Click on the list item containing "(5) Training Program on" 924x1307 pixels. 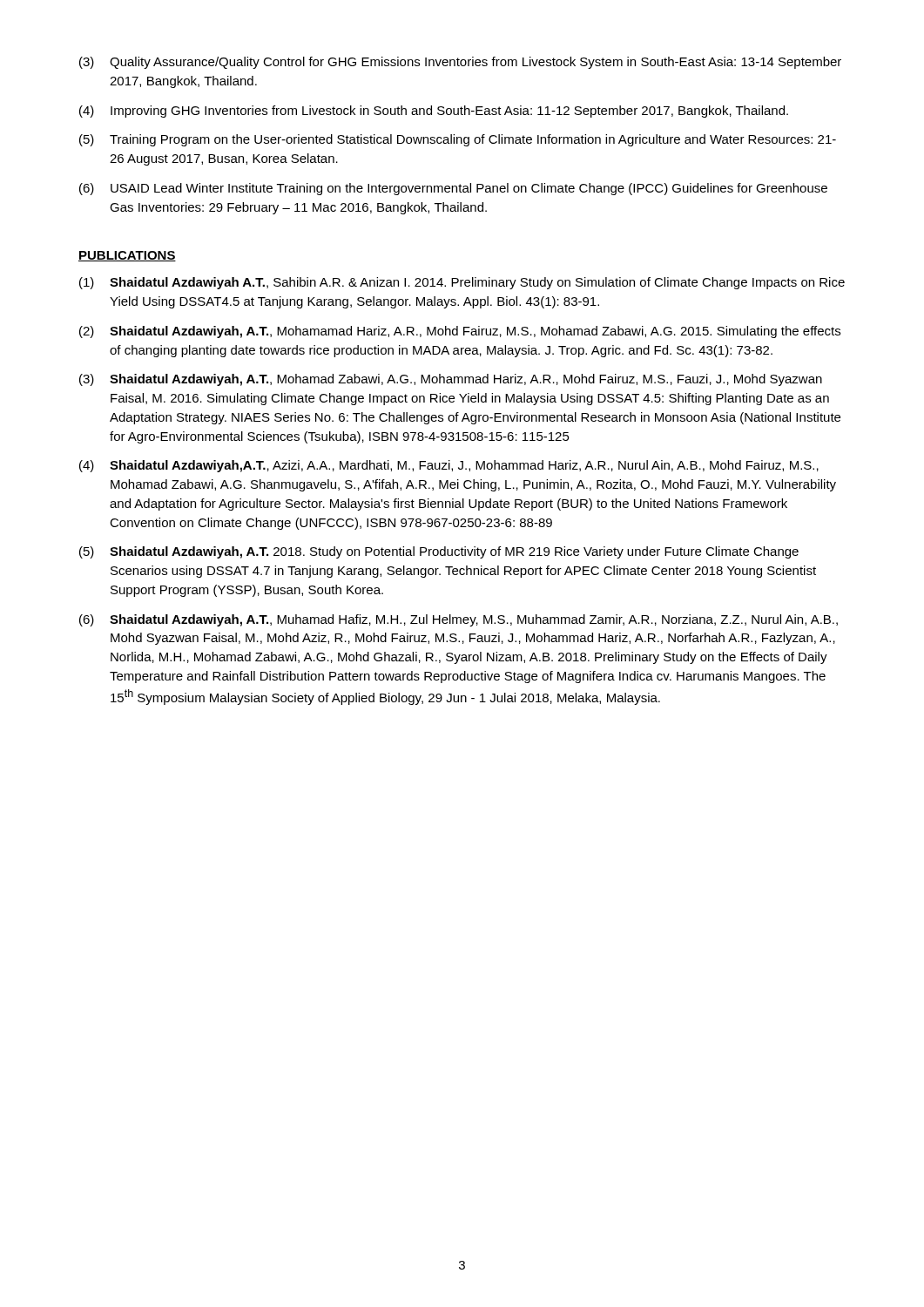click(462, 149)
